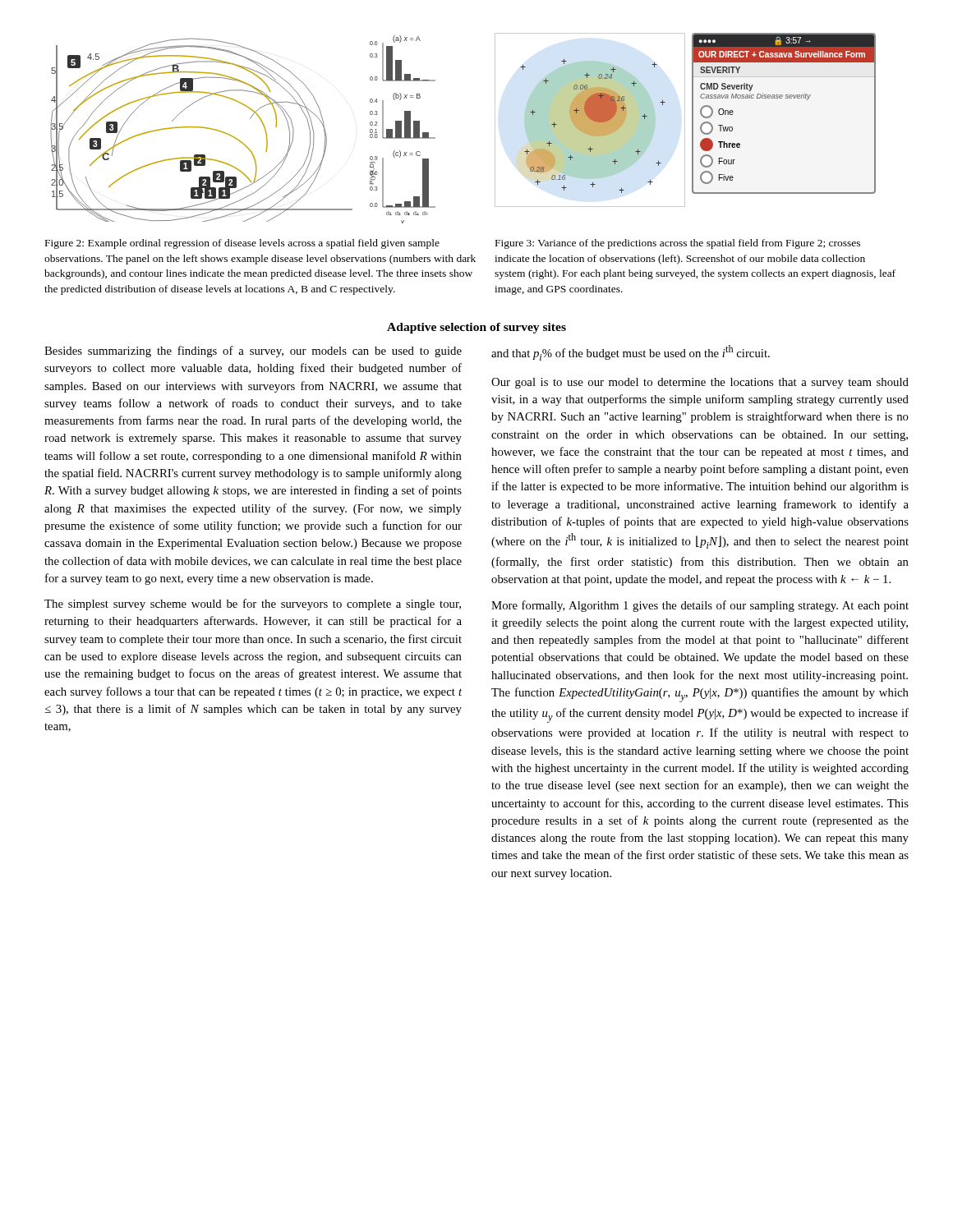Locate the screenshot
This screenshot has height=1232, width=953.
(696, 128)
